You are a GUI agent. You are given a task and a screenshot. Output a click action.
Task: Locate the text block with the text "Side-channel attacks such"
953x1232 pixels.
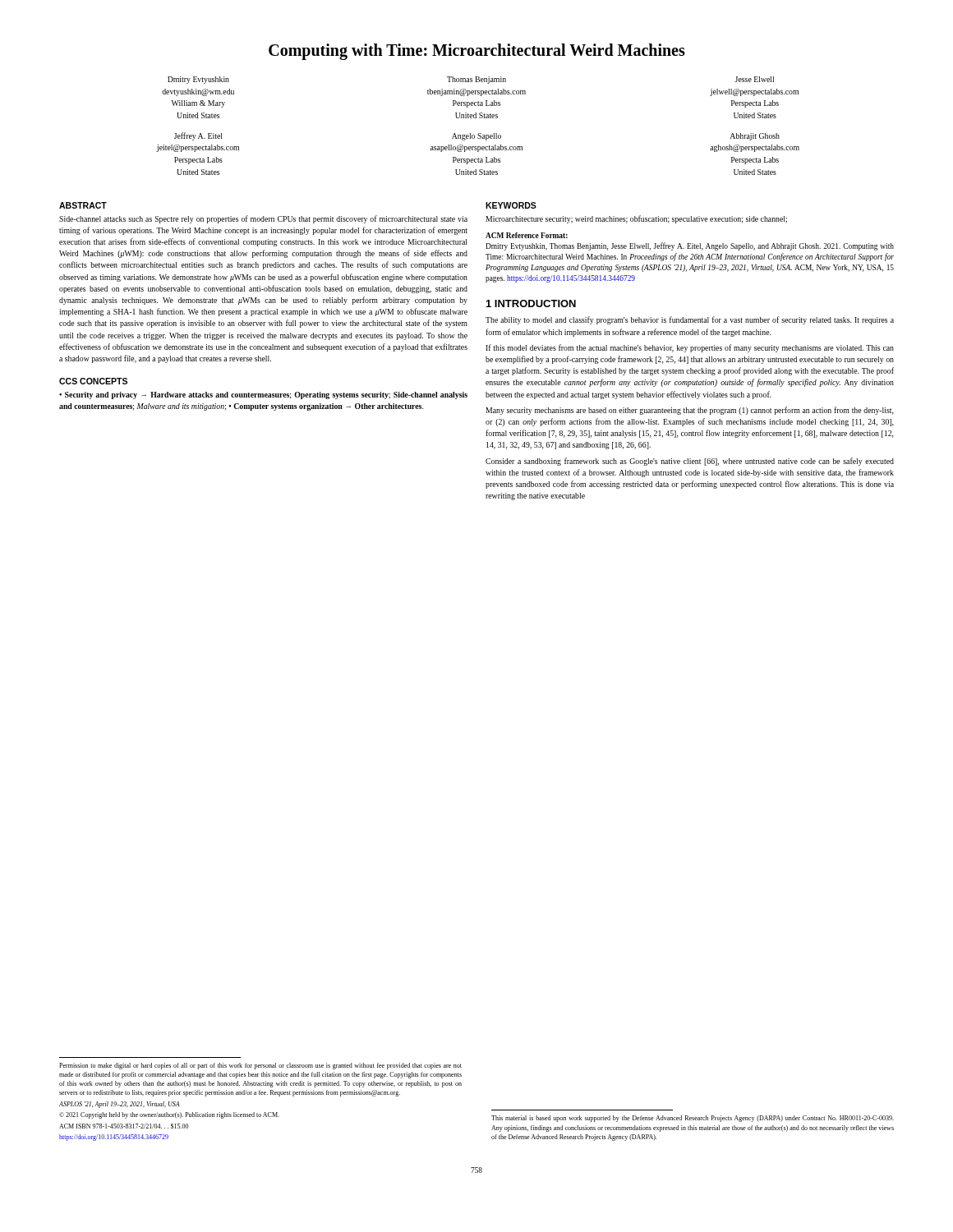263,289
